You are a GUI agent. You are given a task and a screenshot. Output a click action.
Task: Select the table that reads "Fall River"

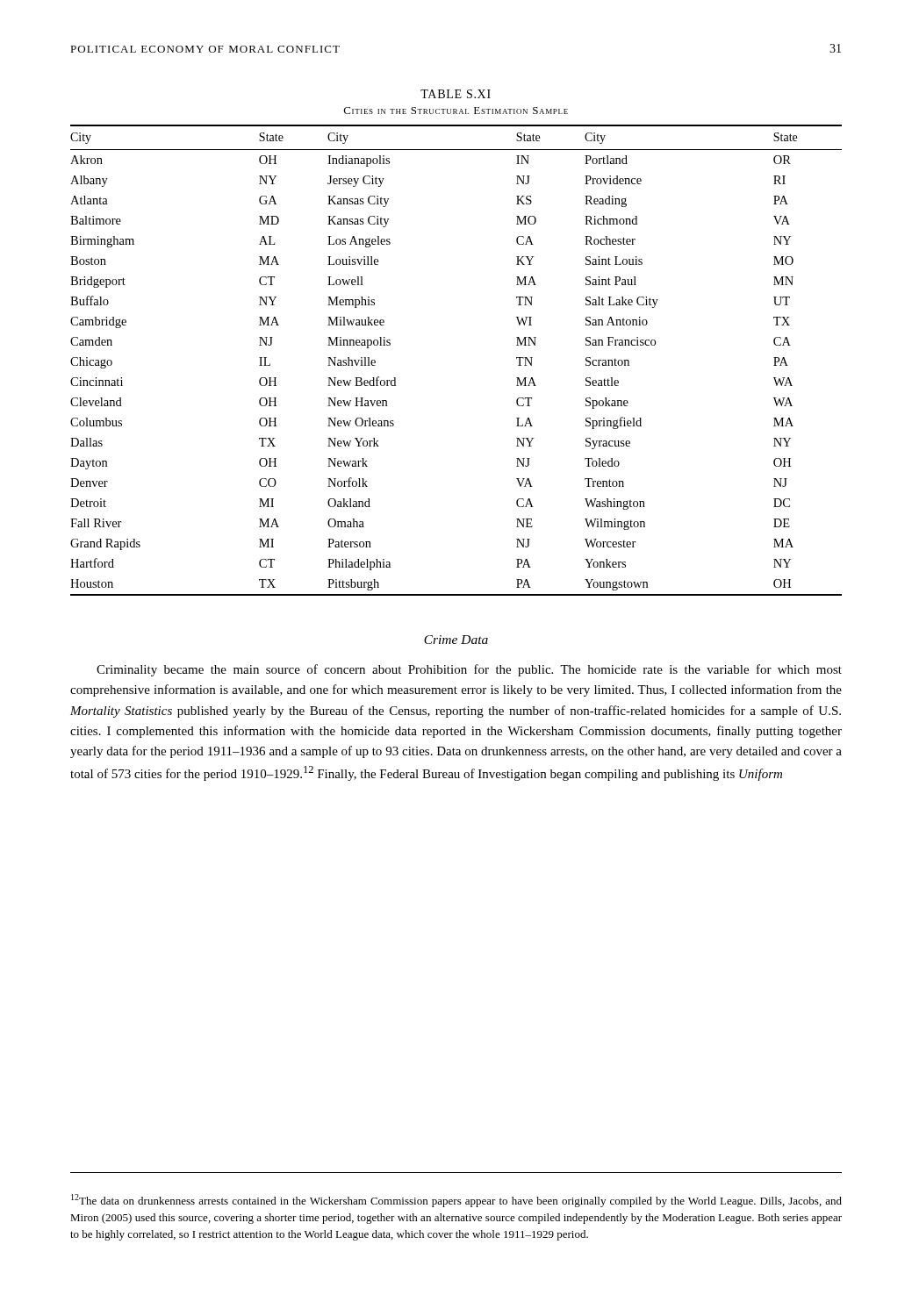pyautogui.click(x=456, y=362)
